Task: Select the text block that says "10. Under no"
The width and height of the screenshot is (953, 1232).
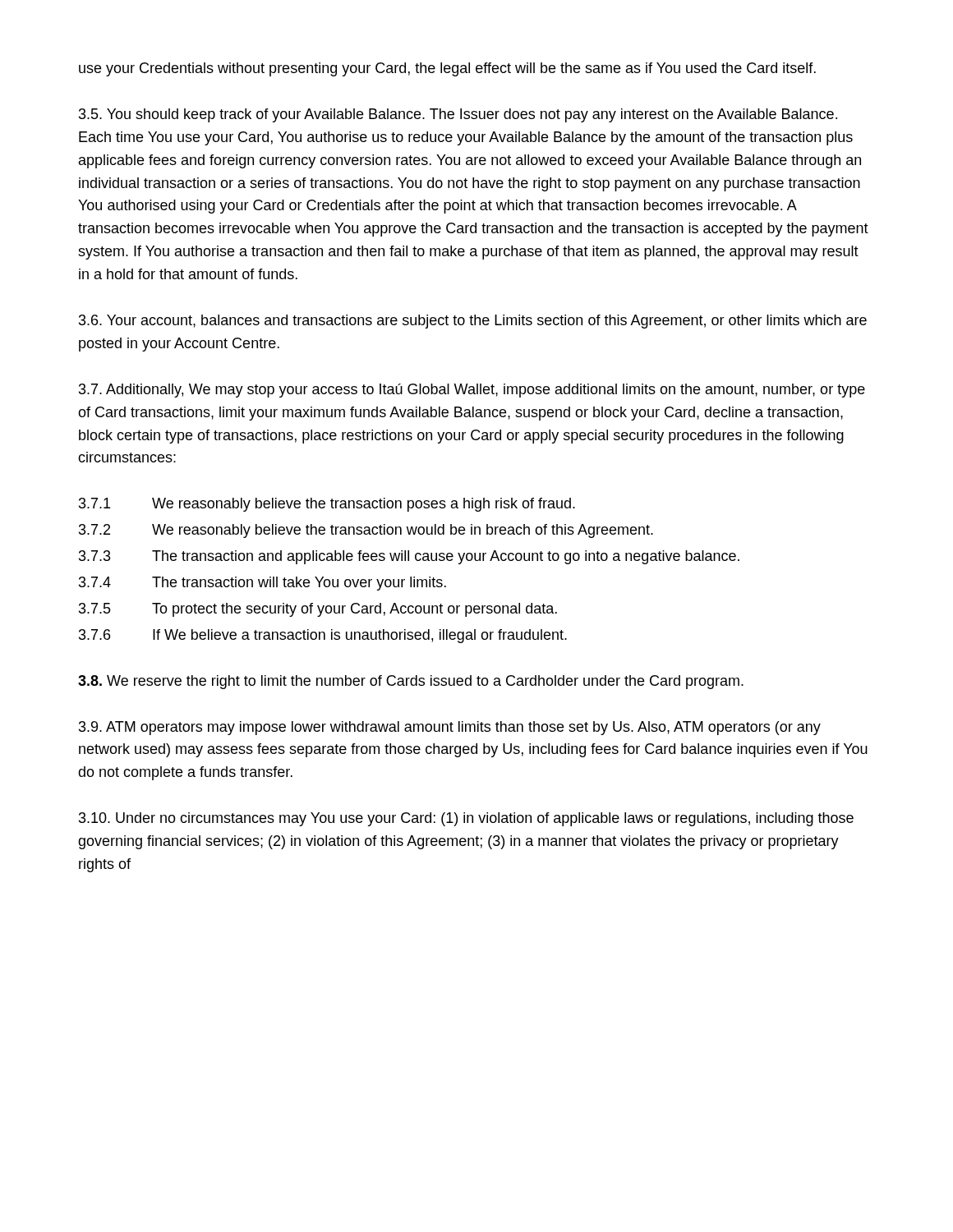Action: point(466,841)
